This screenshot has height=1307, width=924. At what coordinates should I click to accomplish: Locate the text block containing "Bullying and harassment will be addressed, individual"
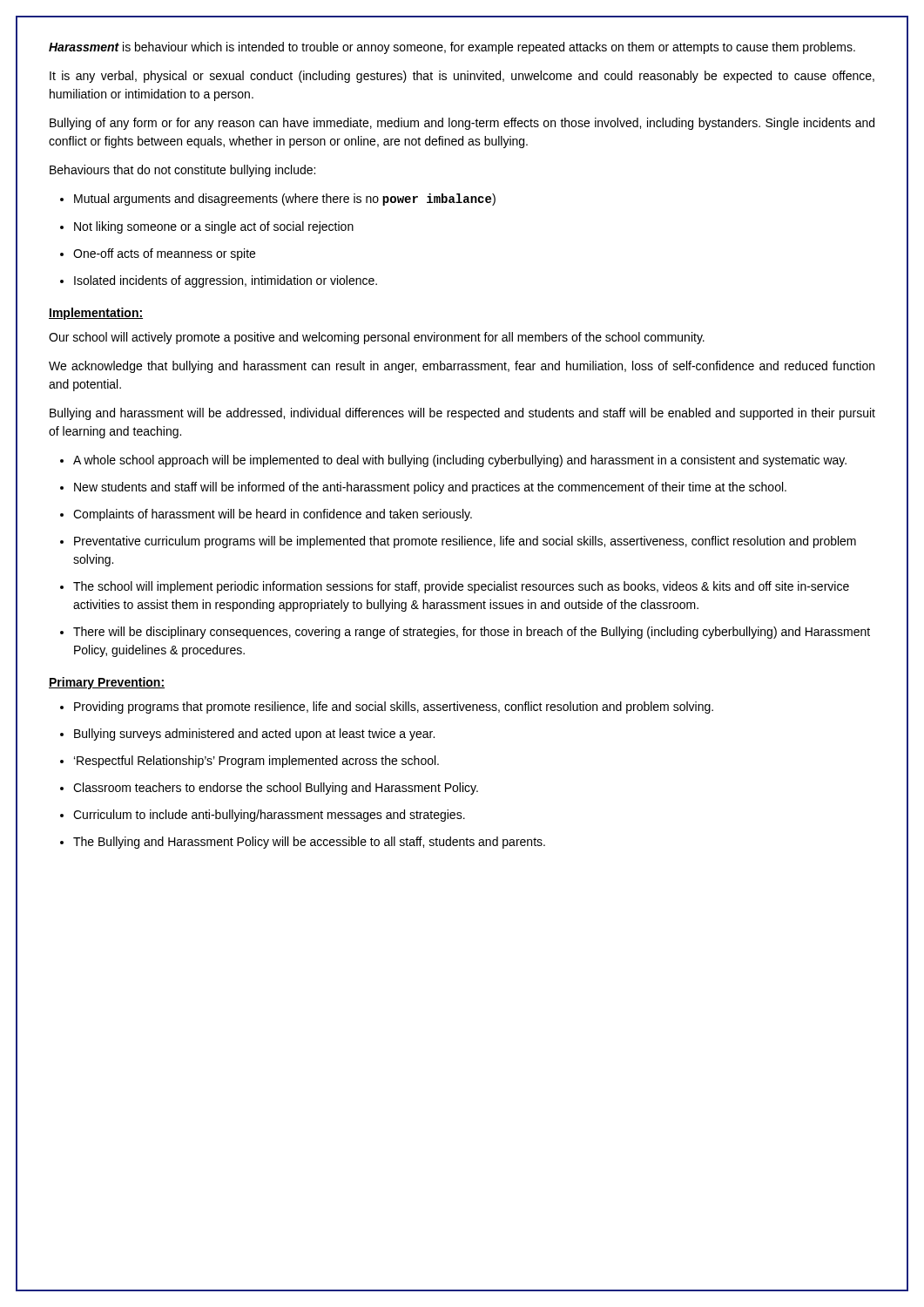pos(462,422)
